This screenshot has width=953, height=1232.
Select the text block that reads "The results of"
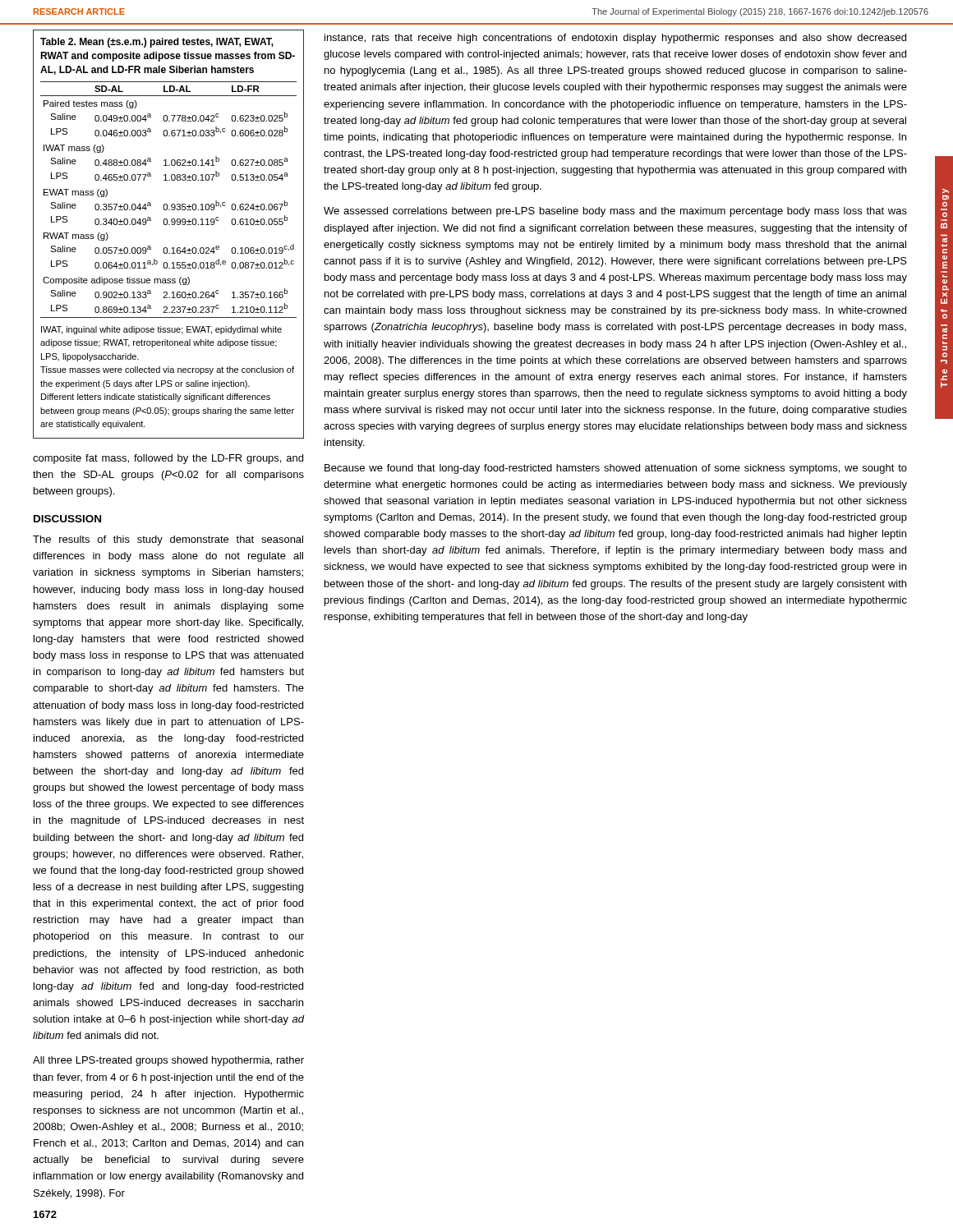pyautogui.click(x=168, y=787)
